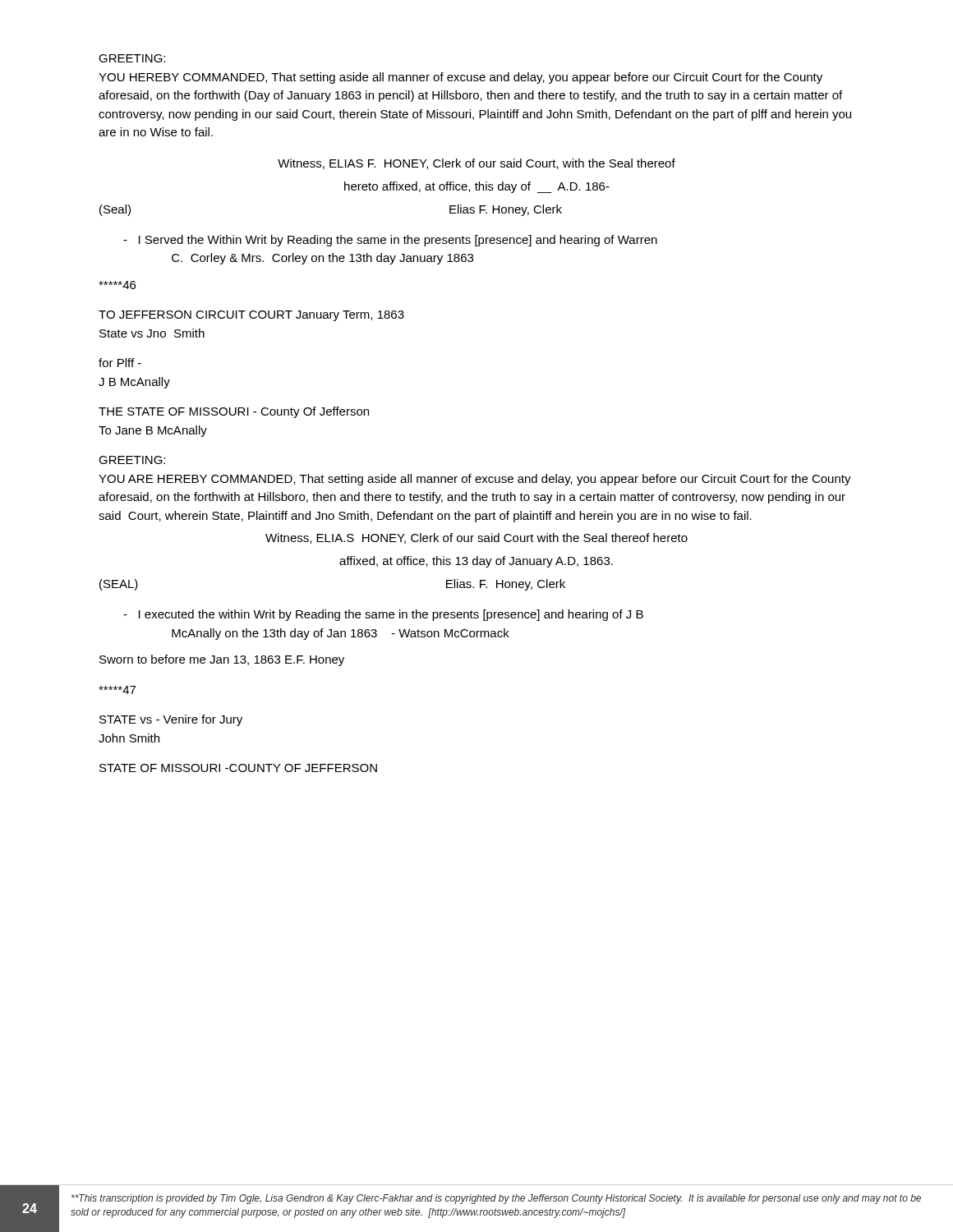Click on the text block with the text "STATE vs - Venire for"
Viewport: 953px width, 1232px height.
click(171, 728)
